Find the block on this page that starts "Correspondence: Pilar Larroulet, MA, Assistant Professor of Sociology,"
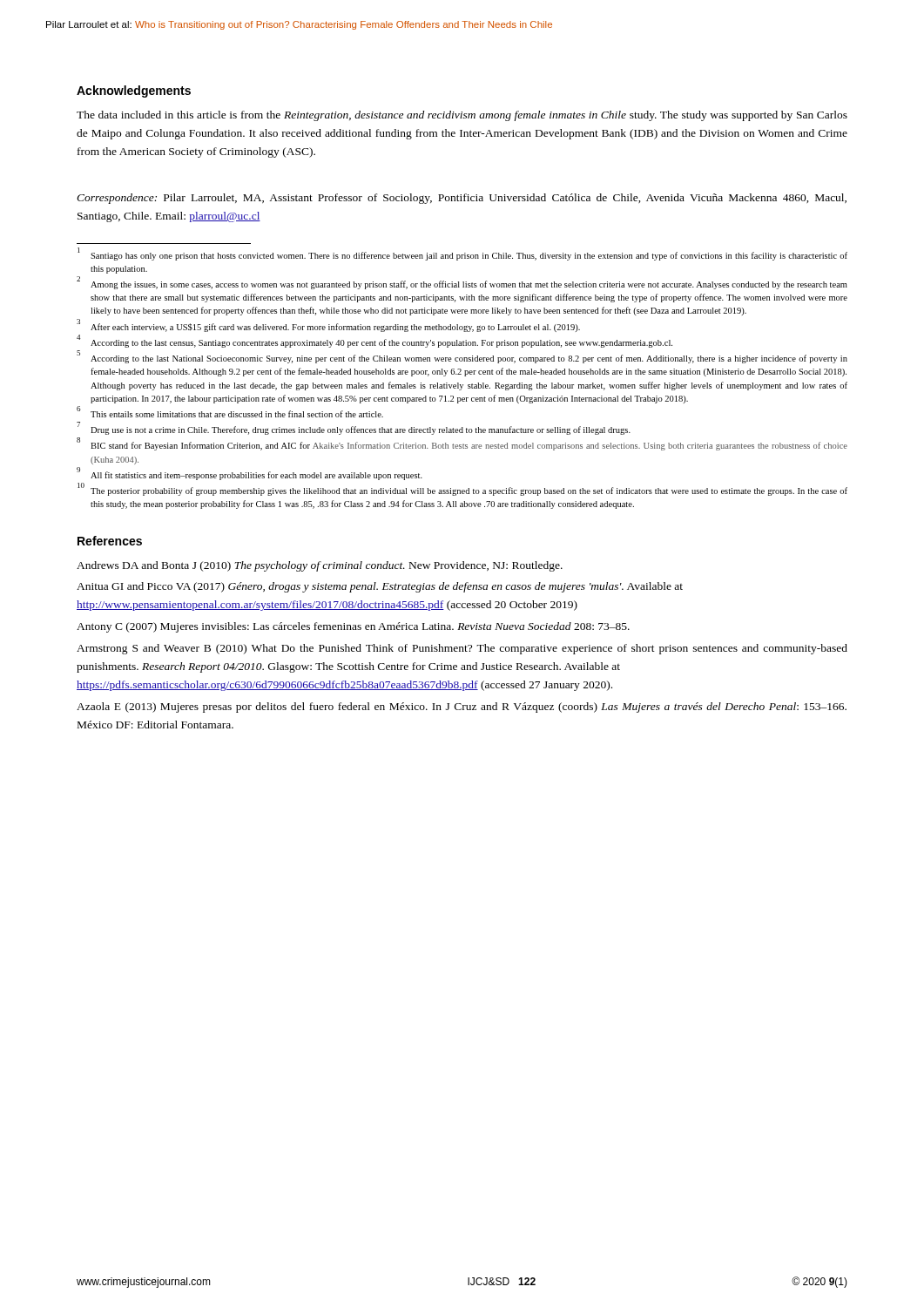924x1307 pixels. [x=462, y=206]
